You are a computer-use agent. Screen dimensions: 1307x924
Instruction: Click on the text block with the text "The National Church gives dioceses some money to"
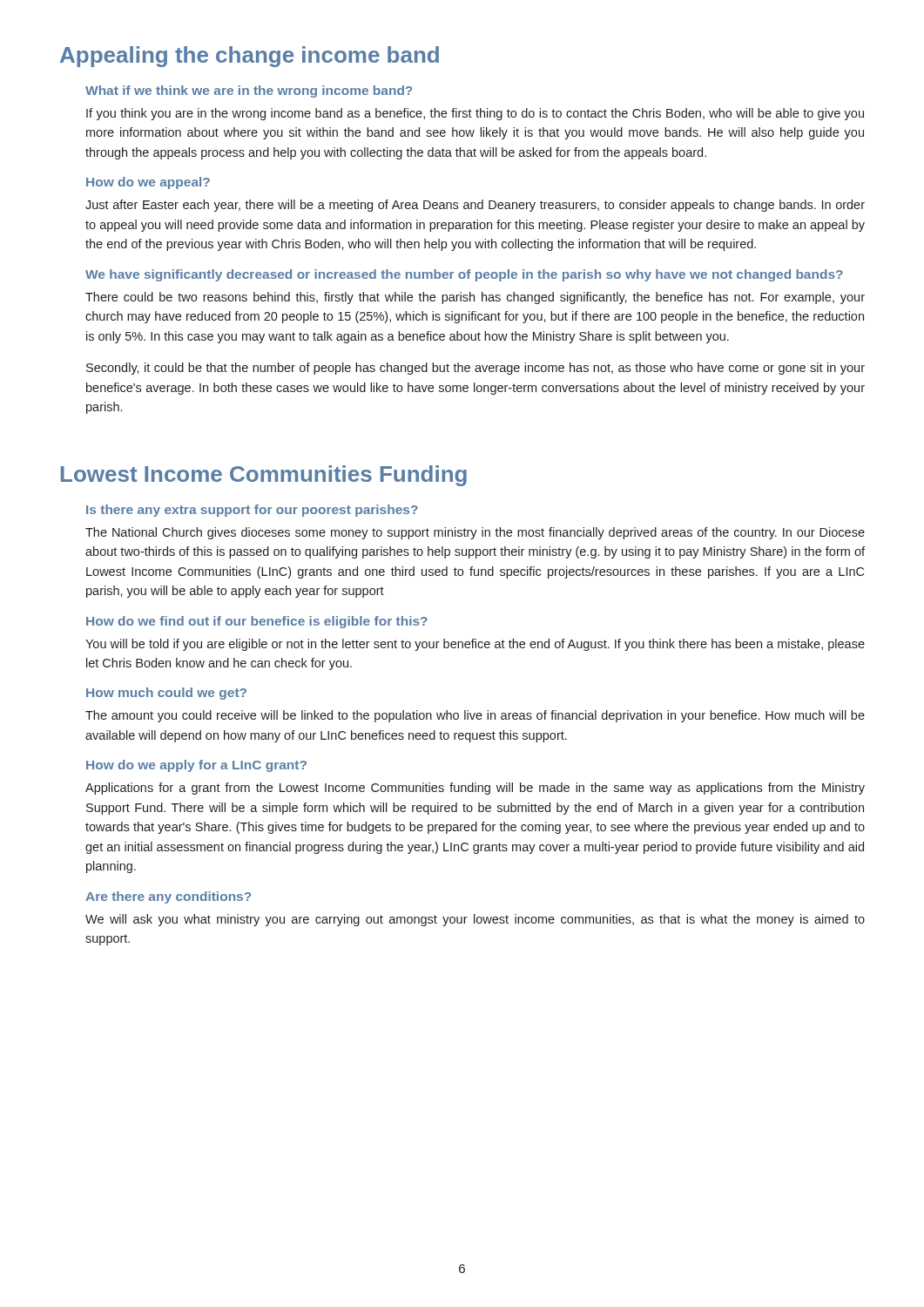475,562
